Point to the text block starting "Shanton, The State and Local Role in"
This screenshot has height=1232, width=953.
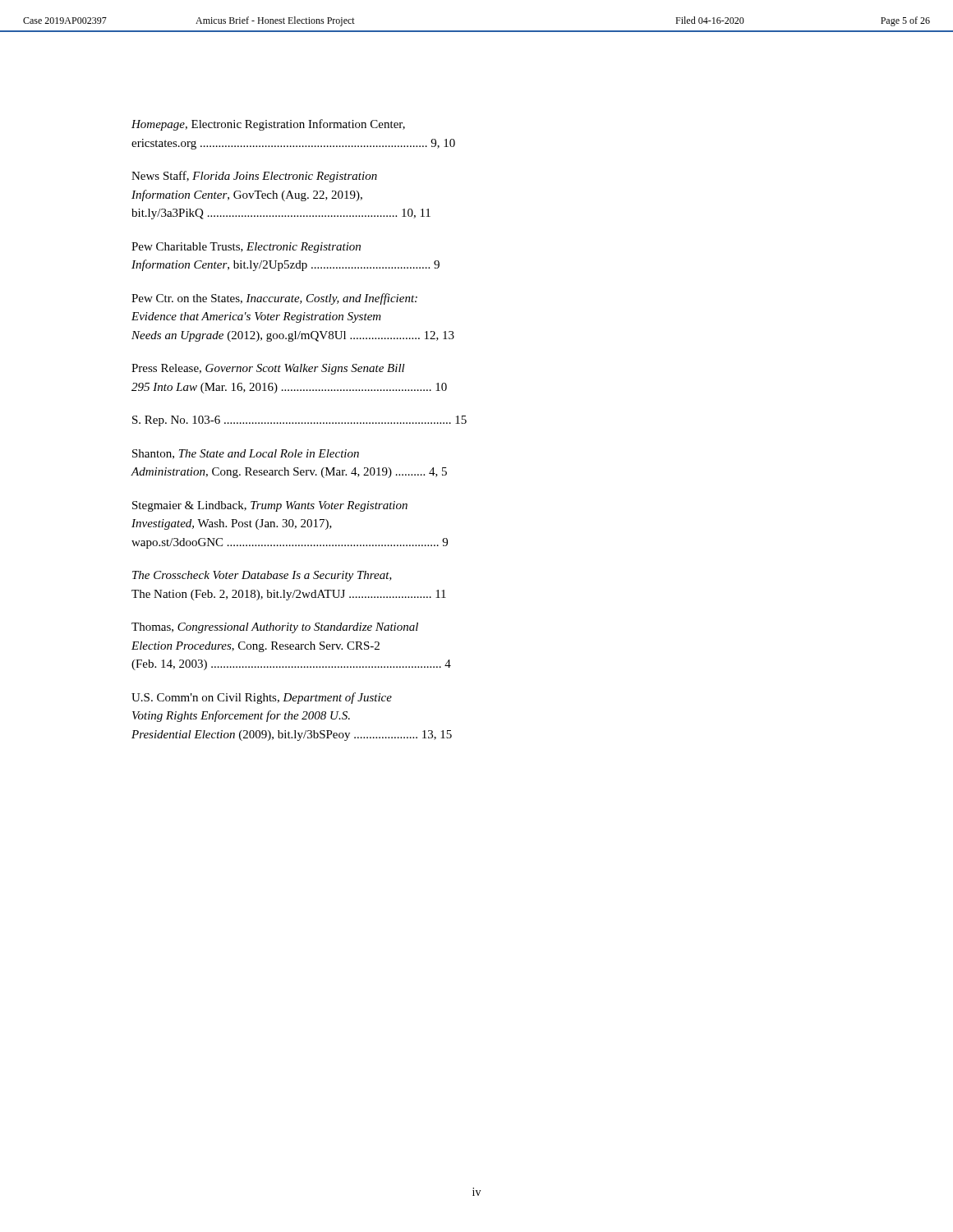[x=444, y=462]
